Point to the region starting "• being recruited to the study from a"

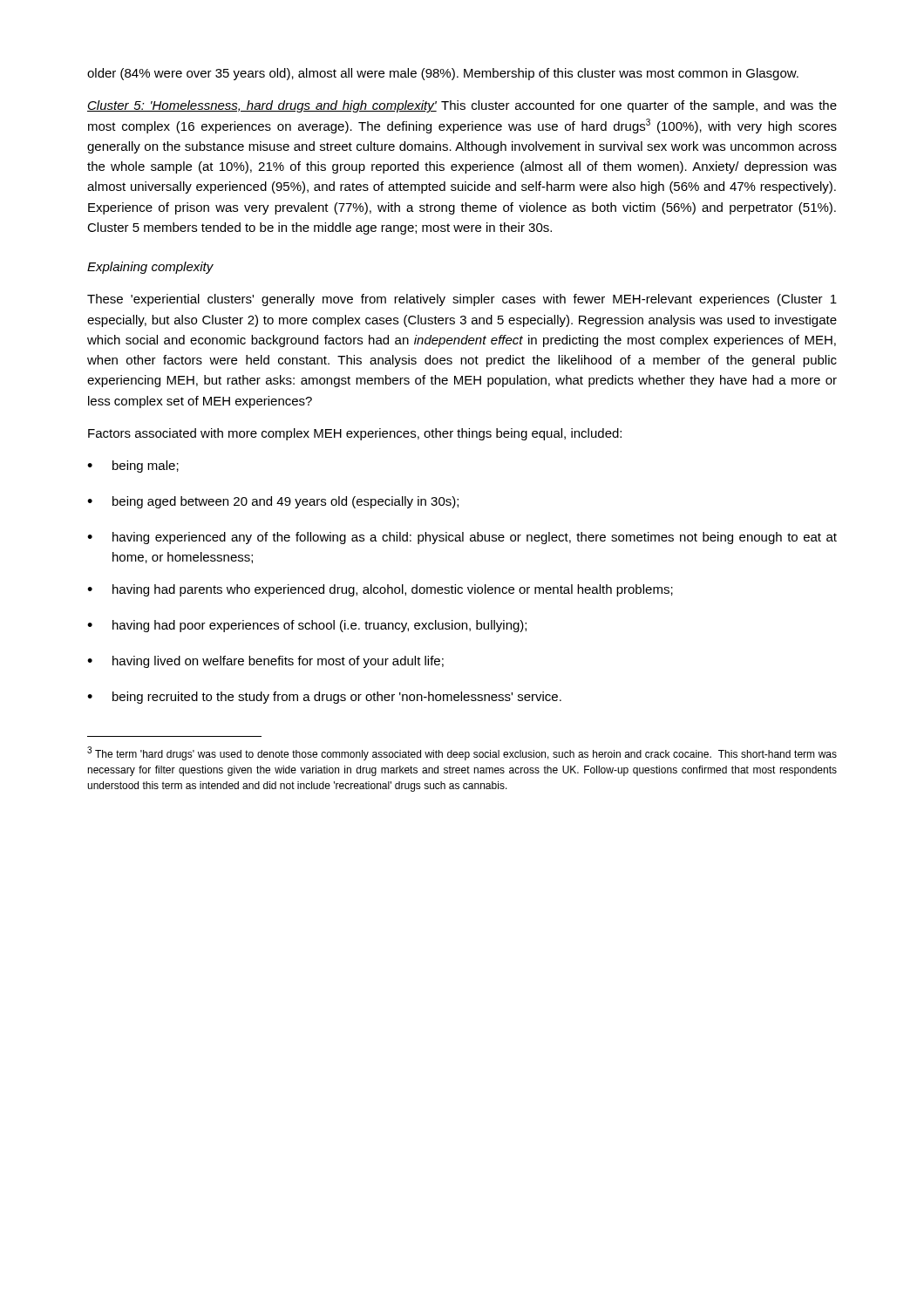[462, 698]
